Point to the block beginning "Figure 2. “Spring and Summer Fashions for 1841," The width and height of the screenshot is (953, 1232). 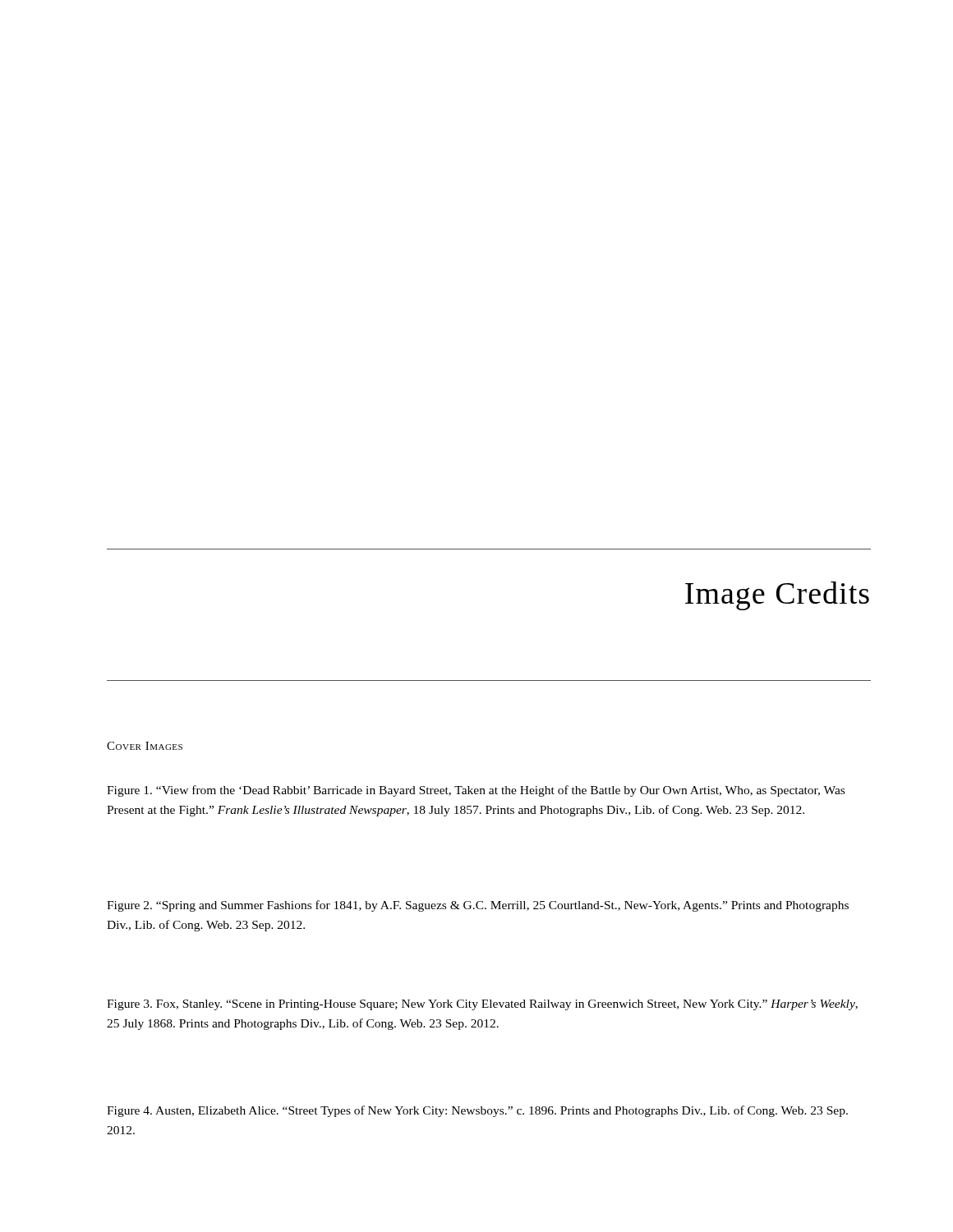pyautogui.click(x=478, y=915)
